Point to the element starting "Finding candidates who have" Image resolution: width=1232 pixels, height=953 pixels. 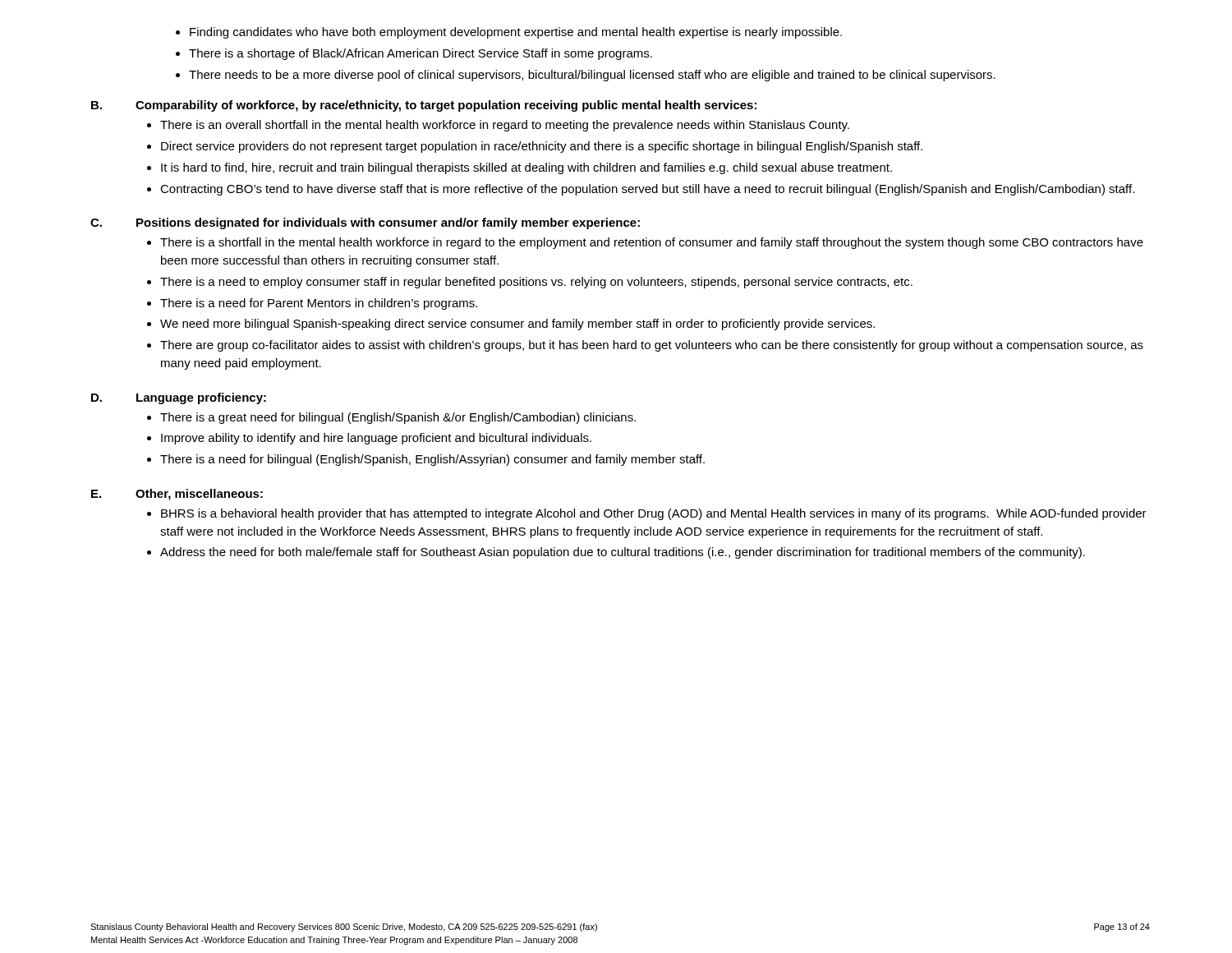point(669,32)
